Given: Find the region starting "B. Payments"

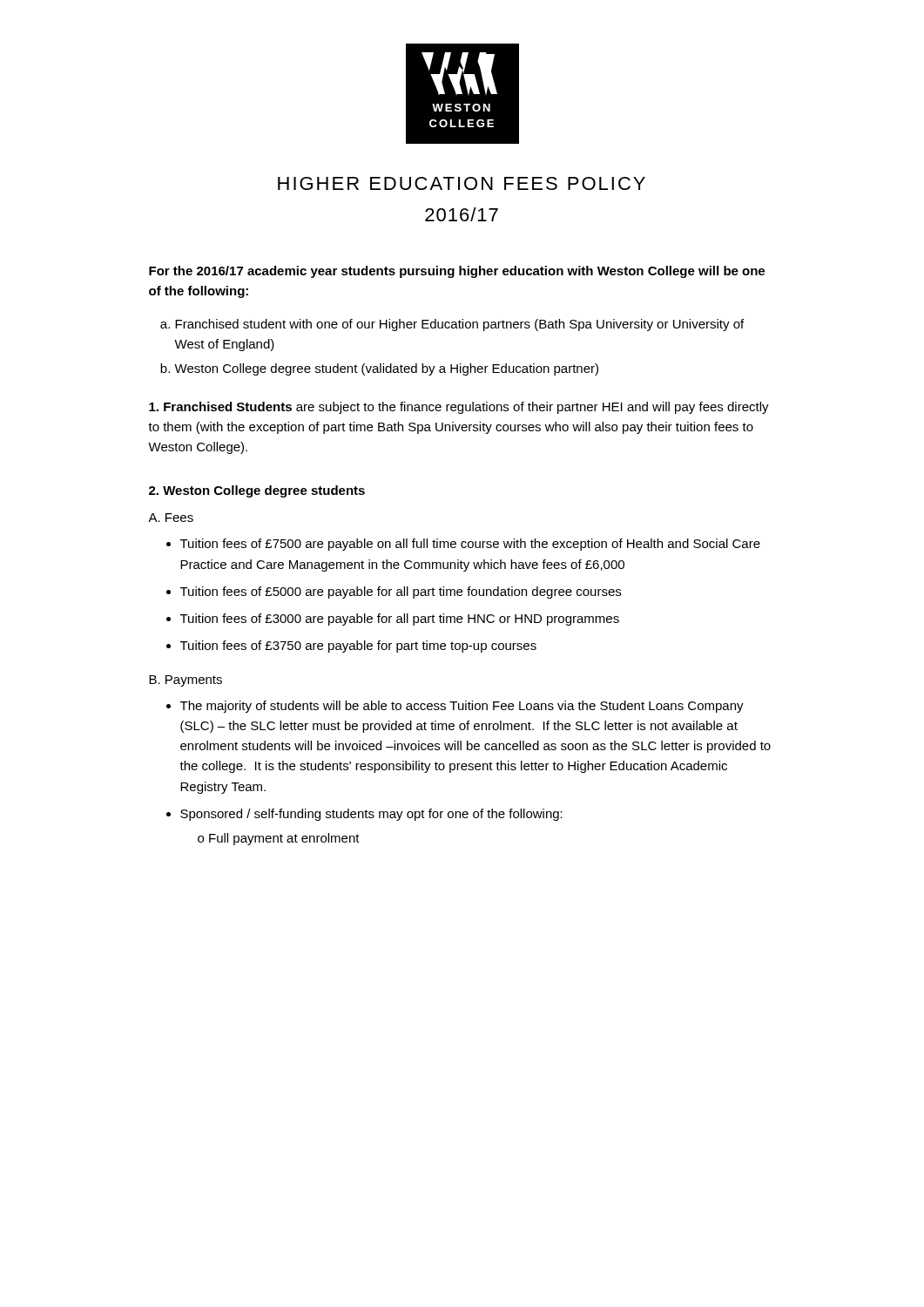Looking at the screenshot, I should pos(186,679).
